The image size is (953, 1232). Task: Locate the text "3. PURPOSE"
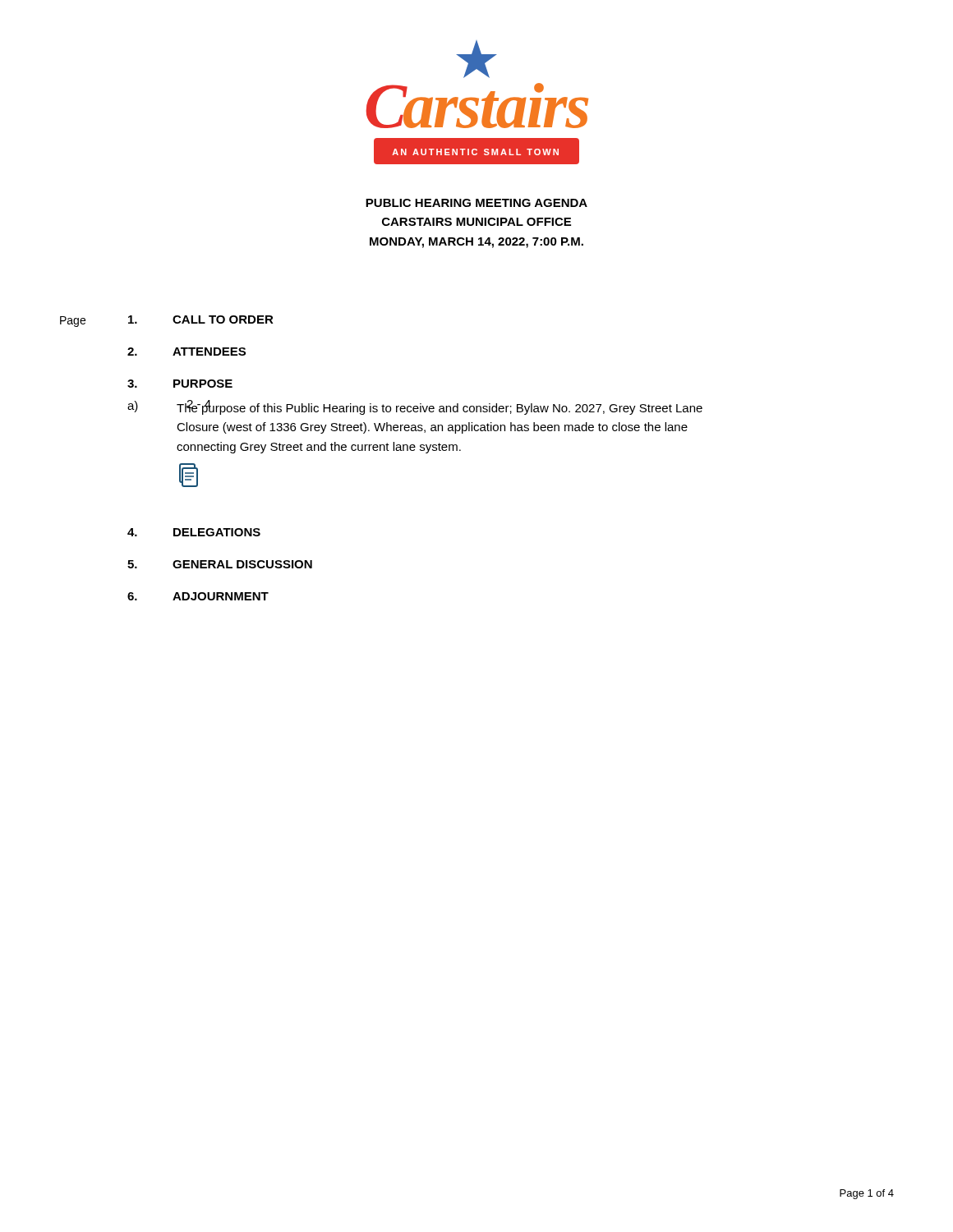point(180,383)
